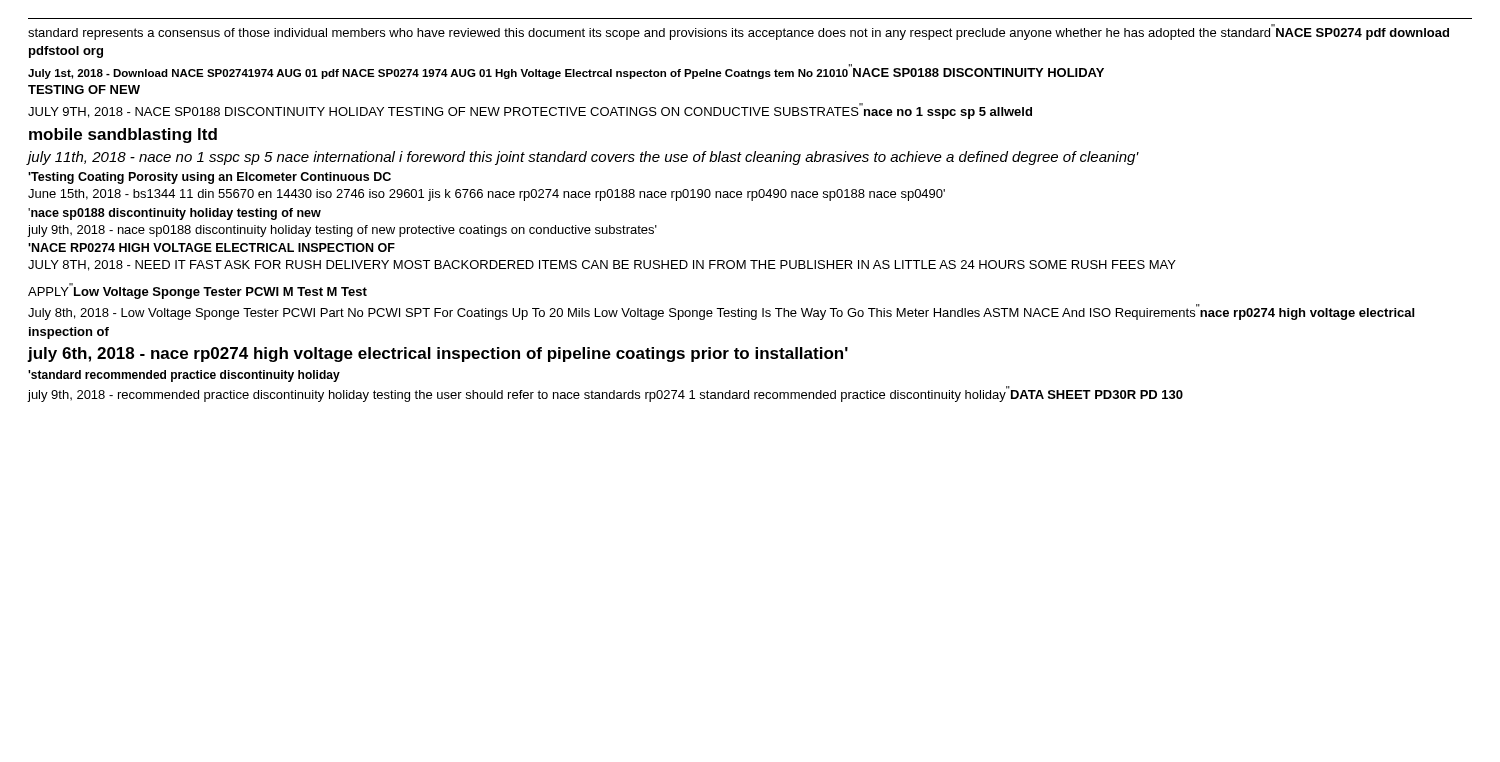The width and height of the screenshot is (1500, 762).
Task: Locate the block of text that opens with "july 9th, 2018 - nace sp0188 discontinuity"
Action: (343, 229)
